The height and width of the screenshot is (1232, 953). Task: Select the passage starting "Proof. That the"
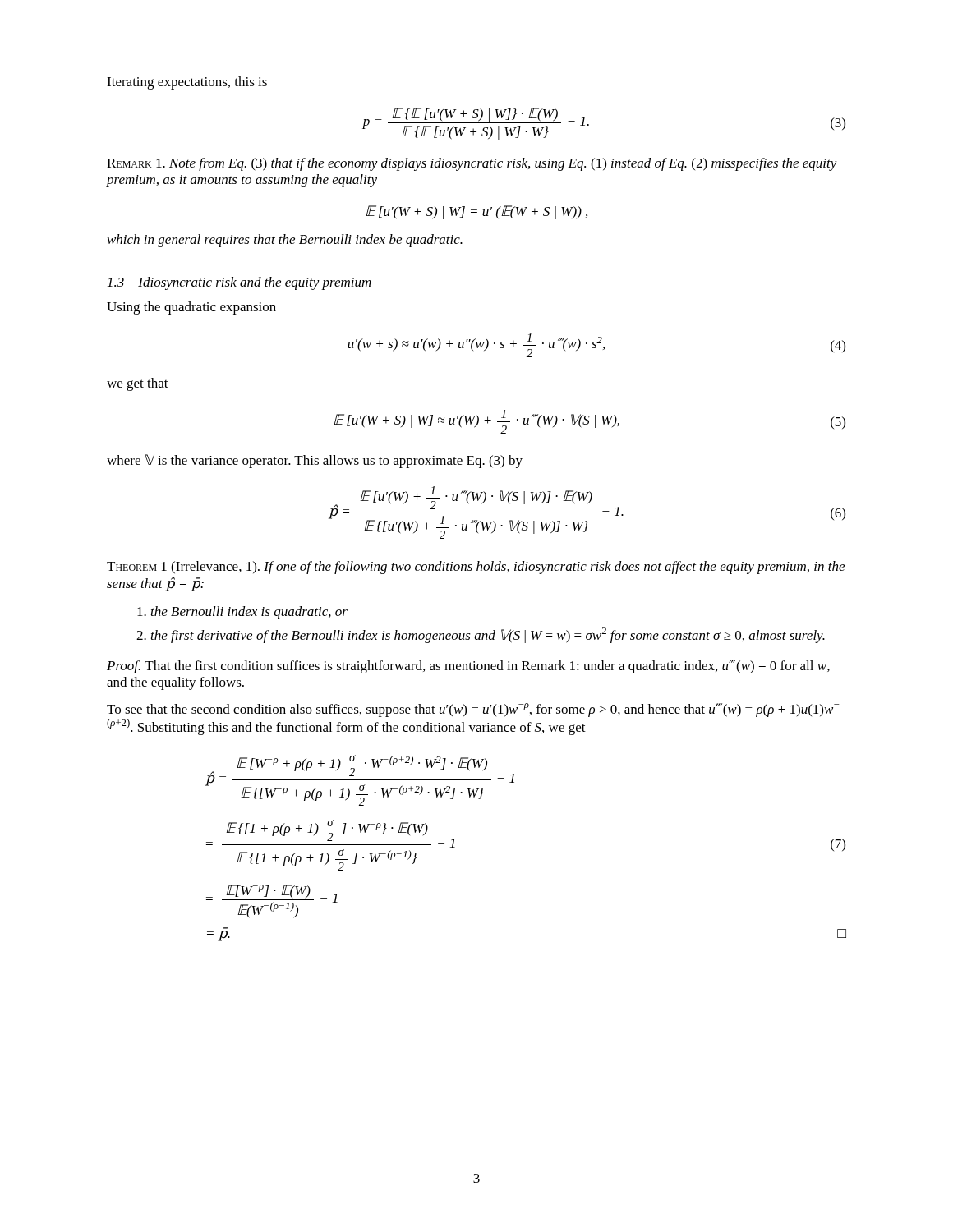coord(468,674)
